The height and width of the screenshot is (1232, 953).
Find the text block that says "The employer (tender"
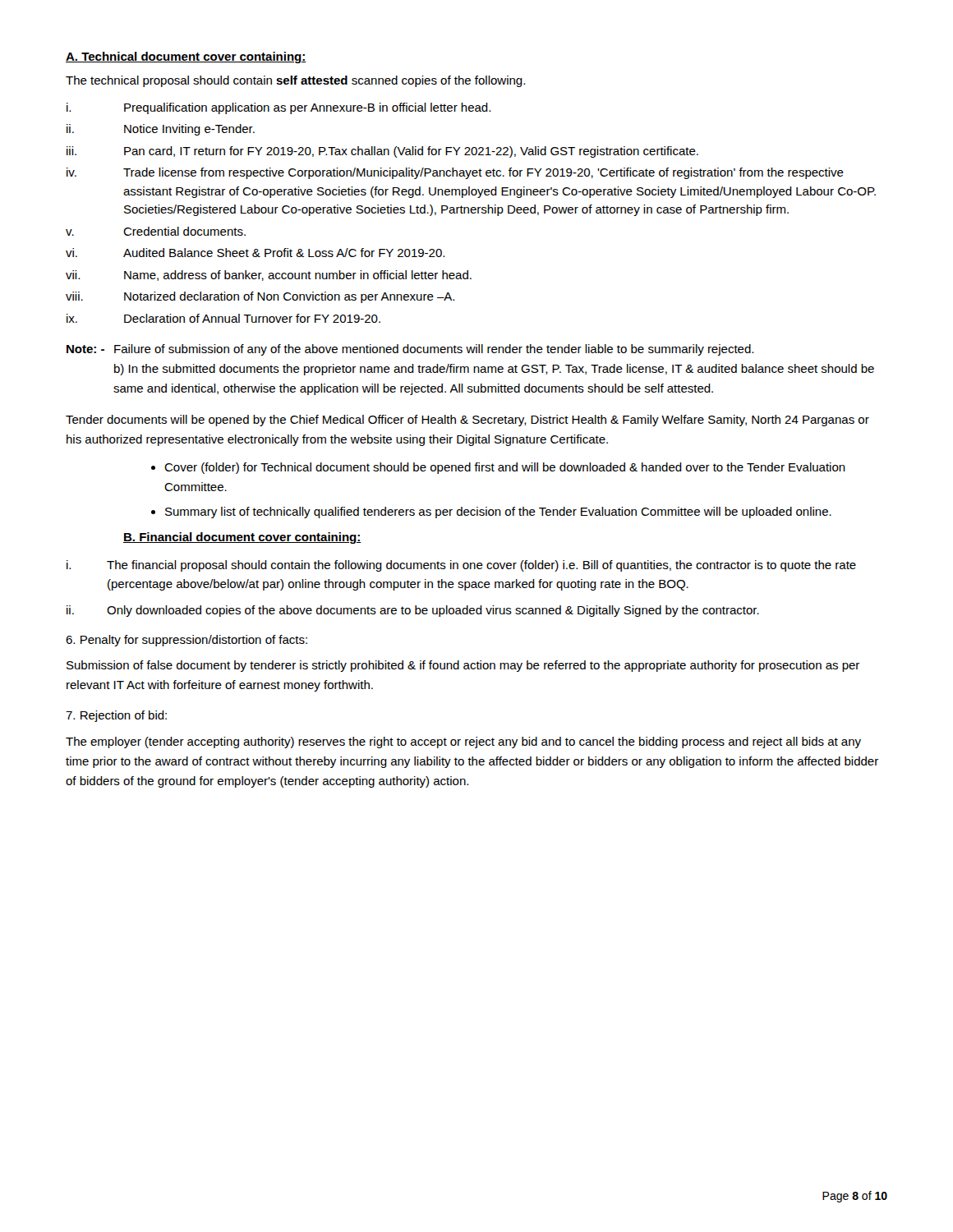click(x=472, y=761)
